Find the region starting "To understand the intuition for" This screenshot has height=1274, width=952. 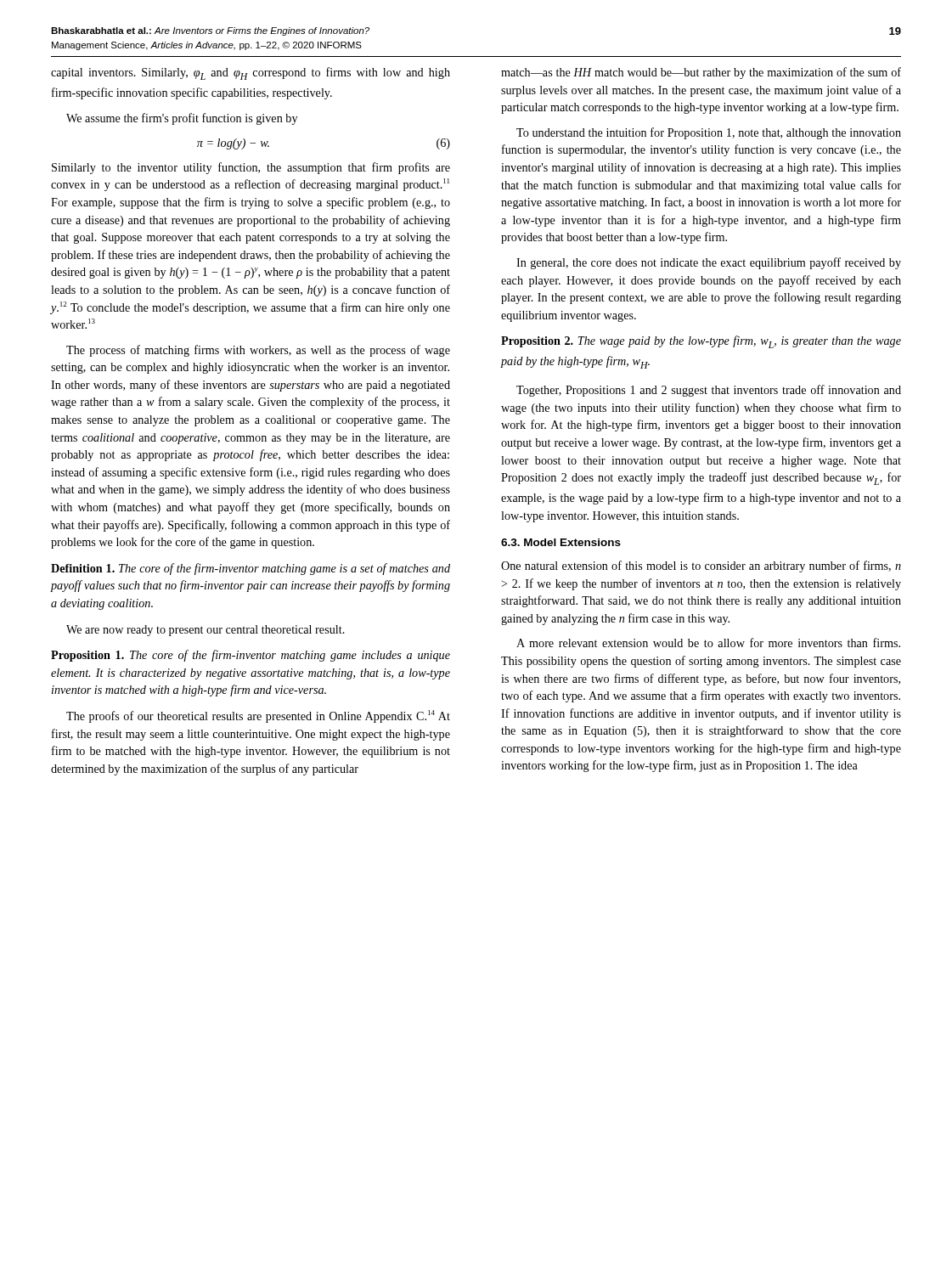coord(701,185)
